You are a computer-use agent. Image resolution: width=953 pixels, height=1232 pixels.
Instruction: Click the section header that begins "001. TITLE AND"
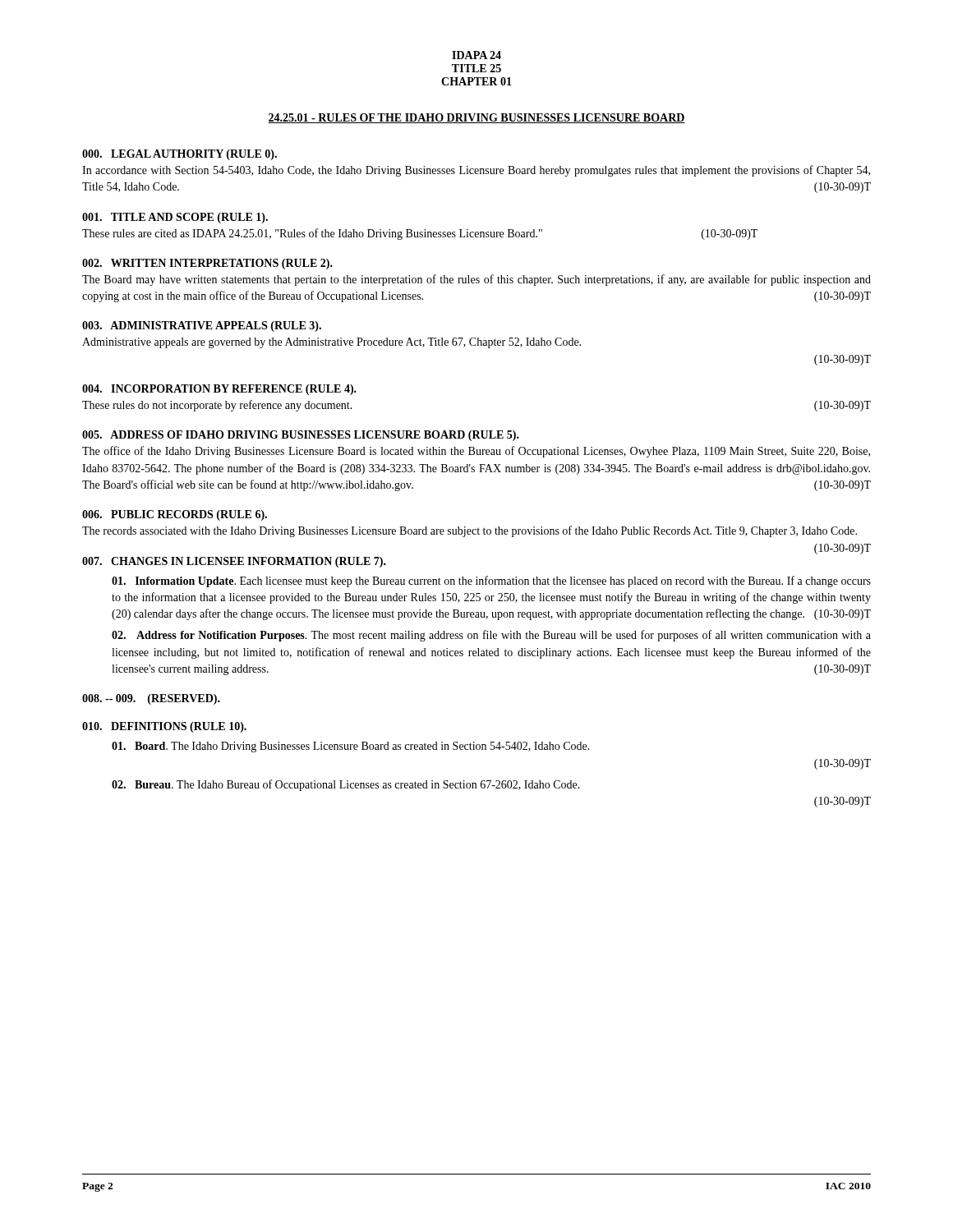click(x=175, y=217)
